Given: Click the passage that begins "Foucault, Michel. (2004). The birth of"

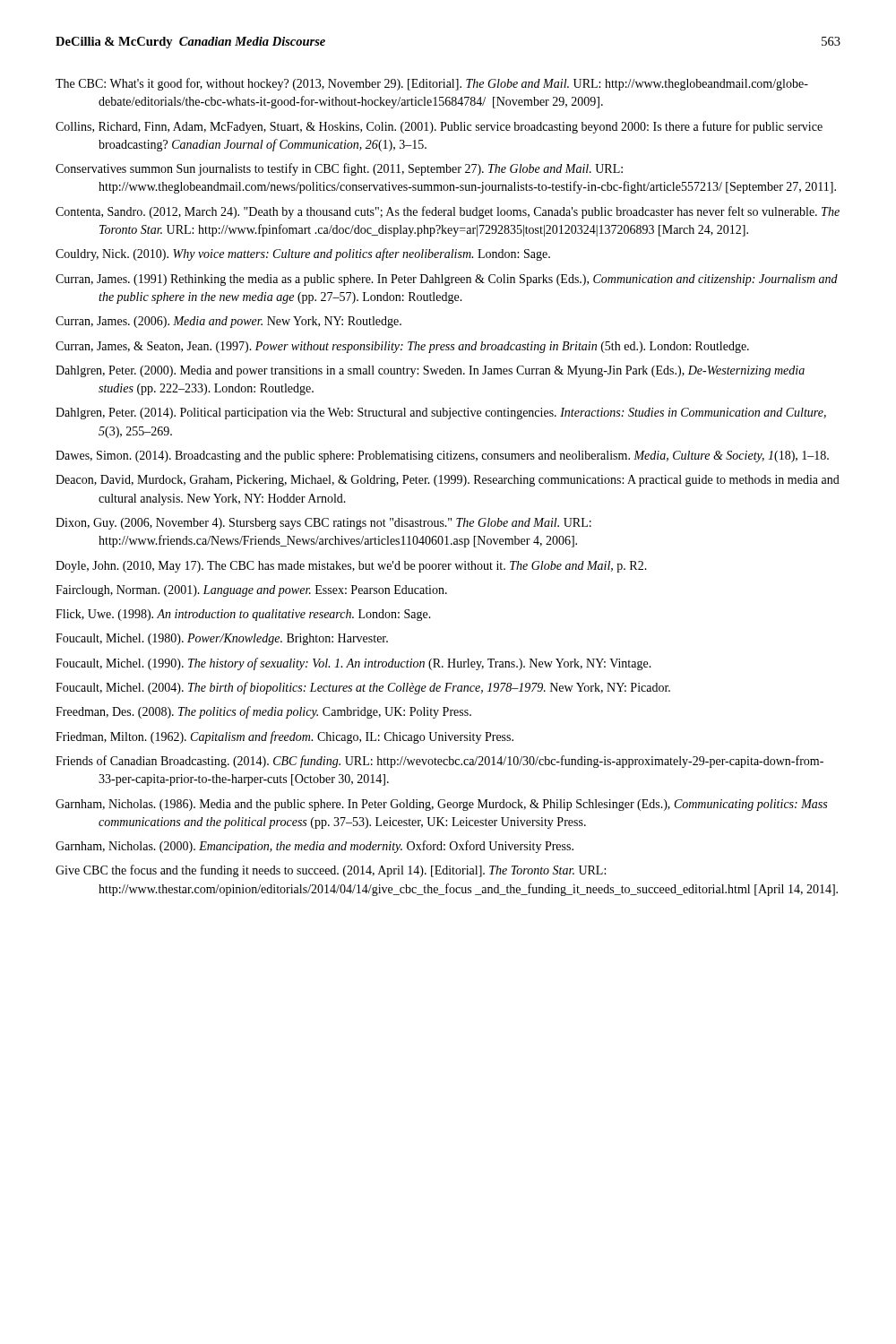Looking at the screenshot, I should pyautogui.click(x=363, y=688).
